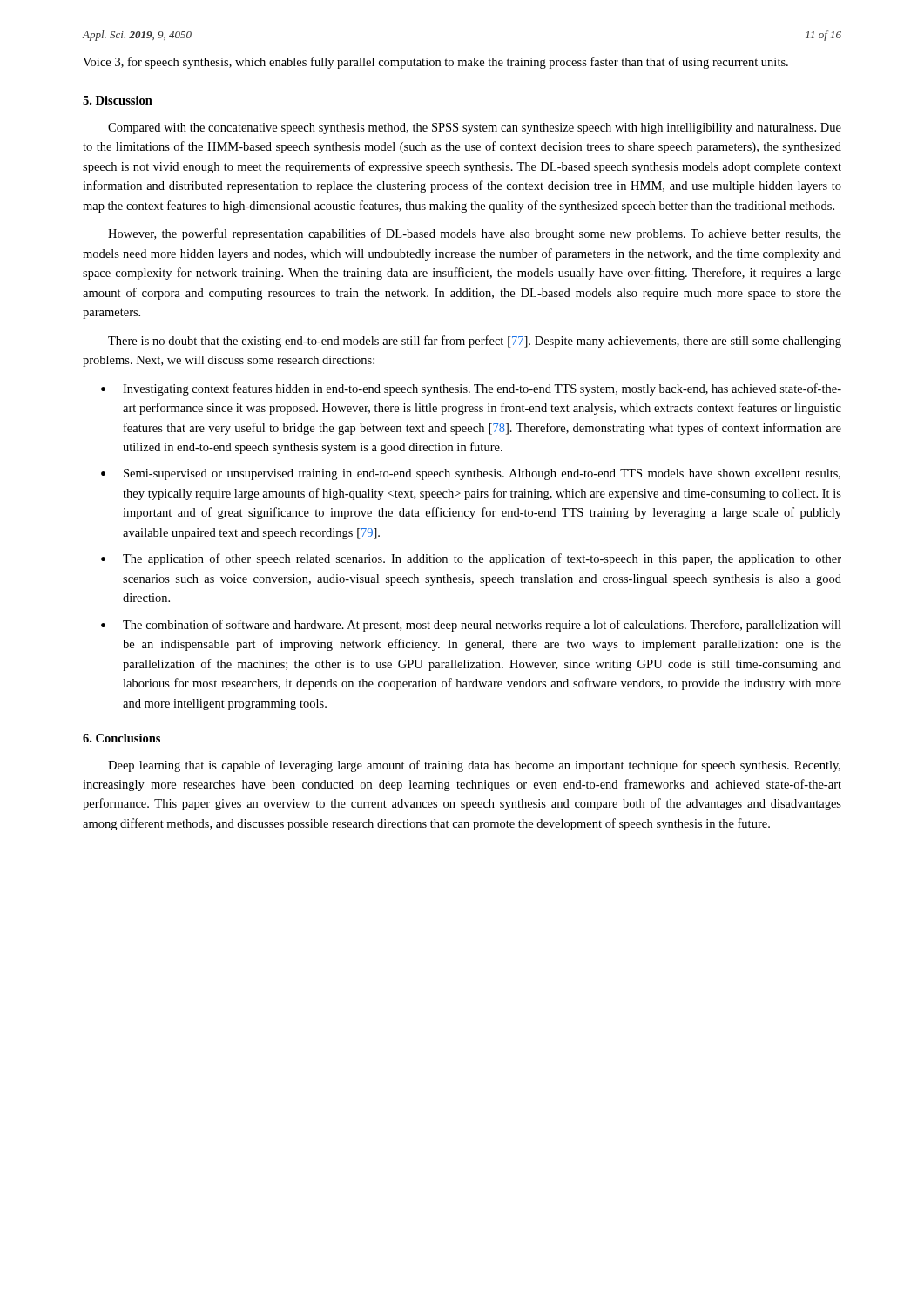Screen dimensions: 1307x924
Task: Locate the text "5. Discussion"
Action: point(117,101)
